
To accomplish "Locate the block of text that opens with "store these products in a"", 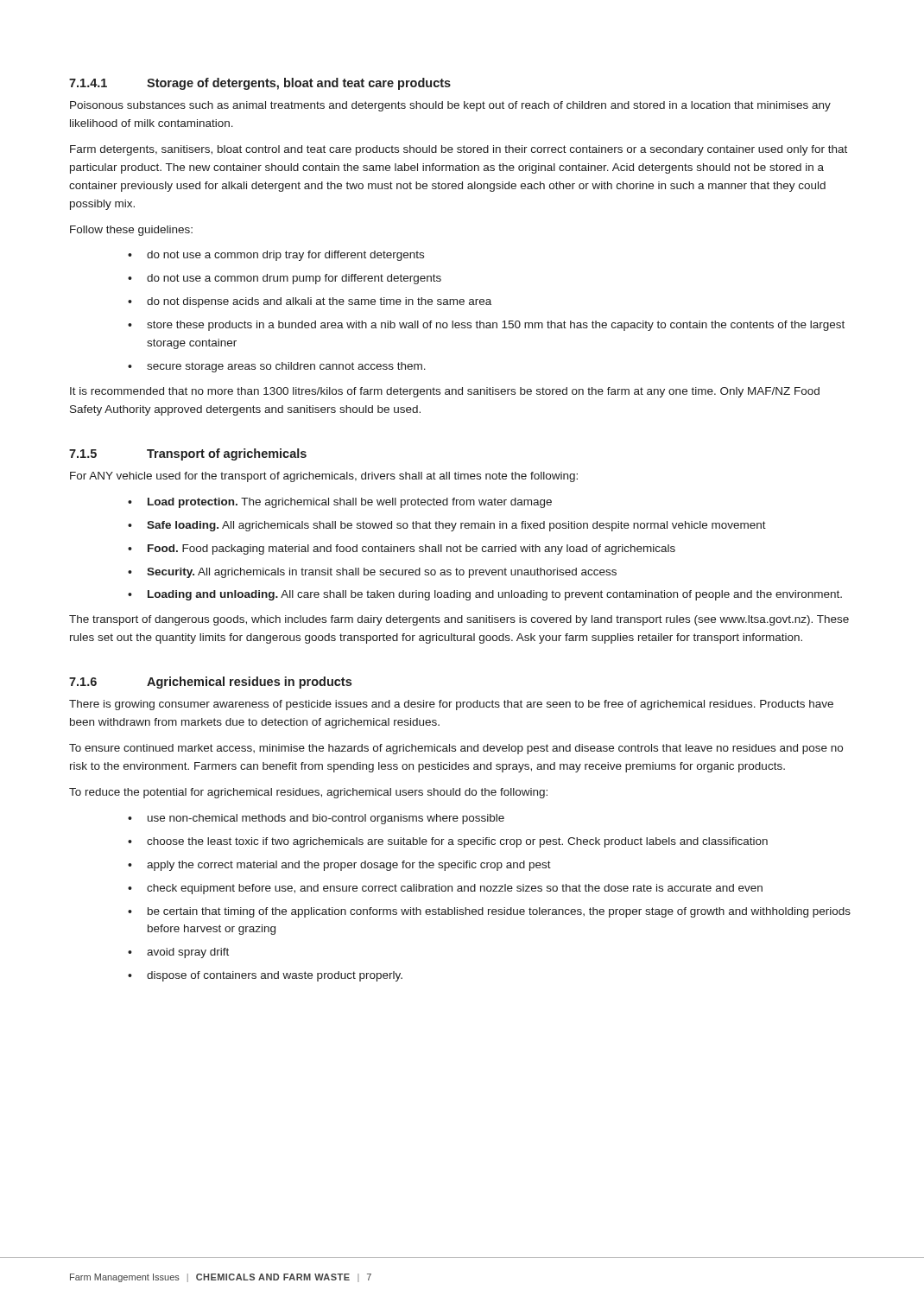I will (496, 334).
